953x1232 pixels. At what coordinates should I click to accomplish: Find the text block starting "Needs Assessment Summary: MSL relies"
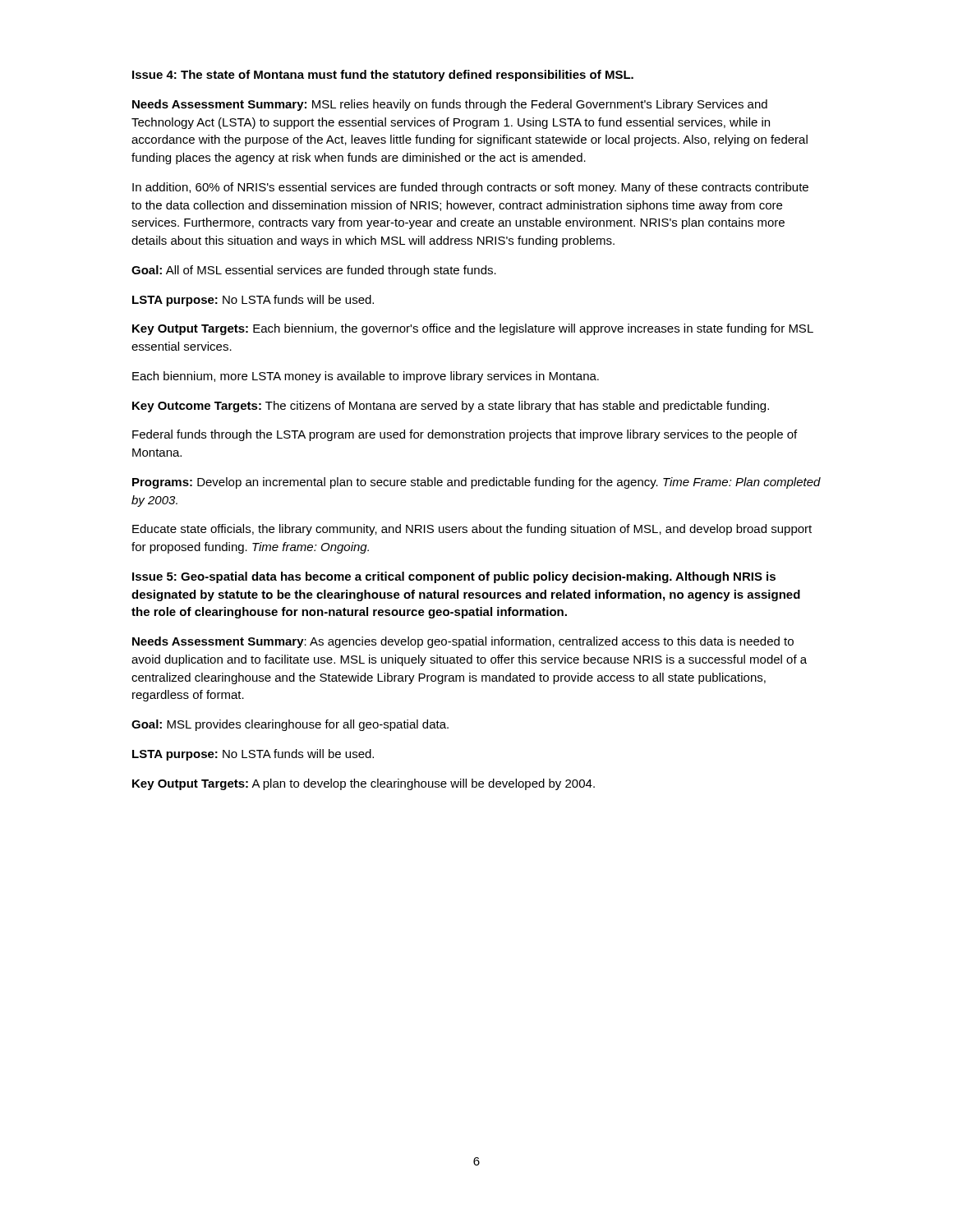coord(476,131)
